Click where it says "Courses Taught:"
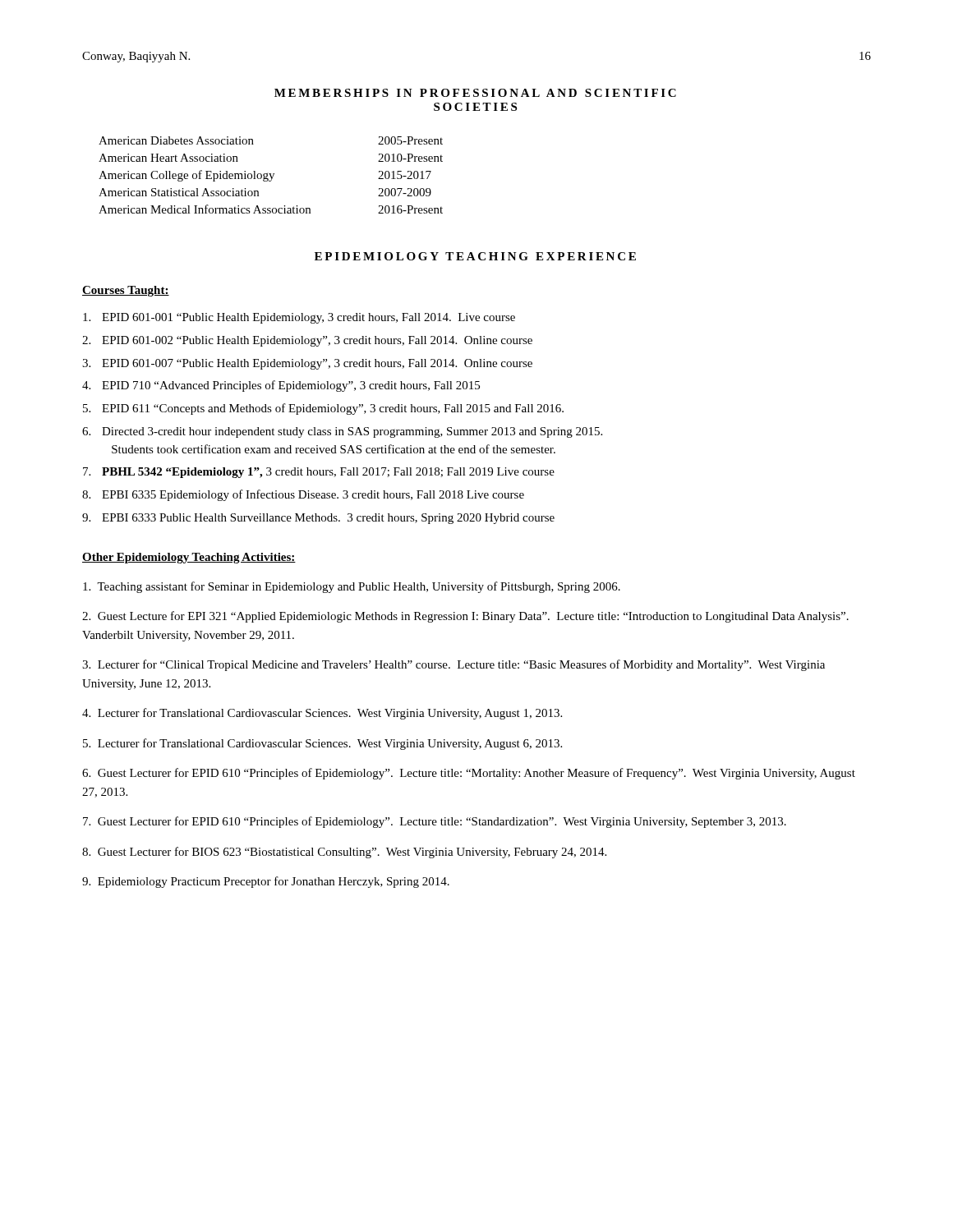 125,290
